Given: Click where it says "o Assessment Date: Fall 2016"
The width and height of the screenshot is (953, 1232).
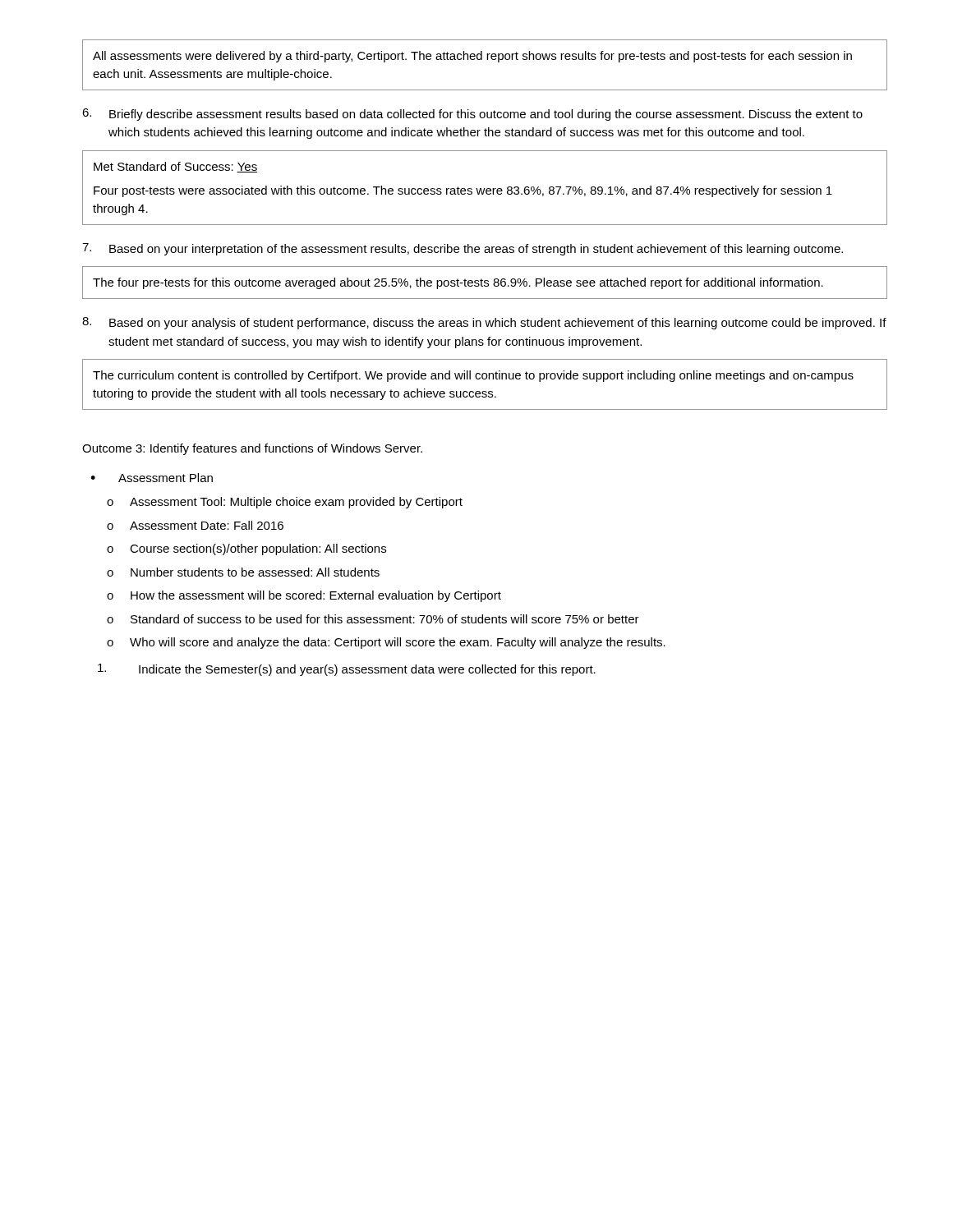Looking at the screenshot, I should point(195,525).
